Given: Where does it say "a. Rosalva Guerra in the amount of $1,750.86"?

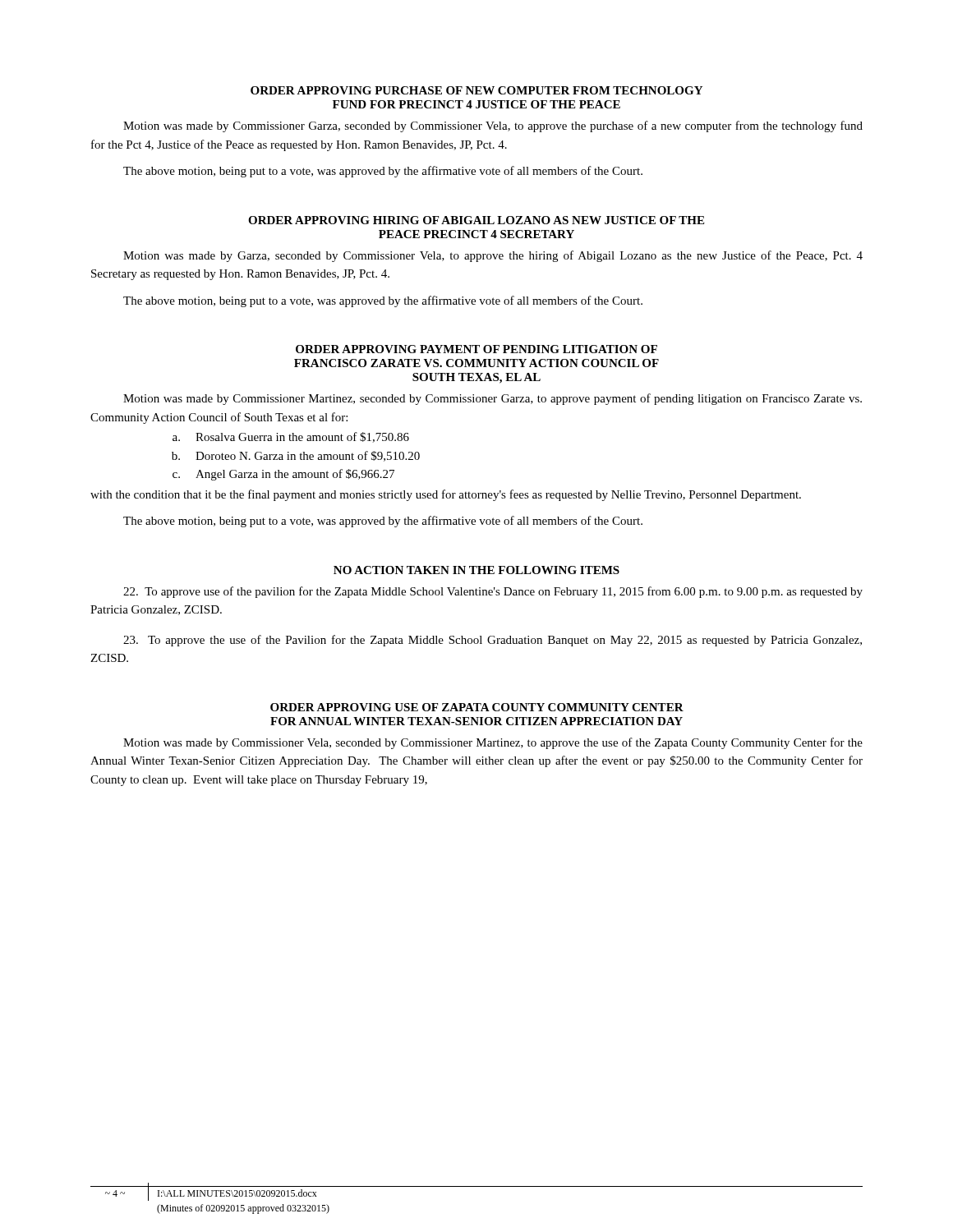Looking at the screenshot, I should (283, 437).
